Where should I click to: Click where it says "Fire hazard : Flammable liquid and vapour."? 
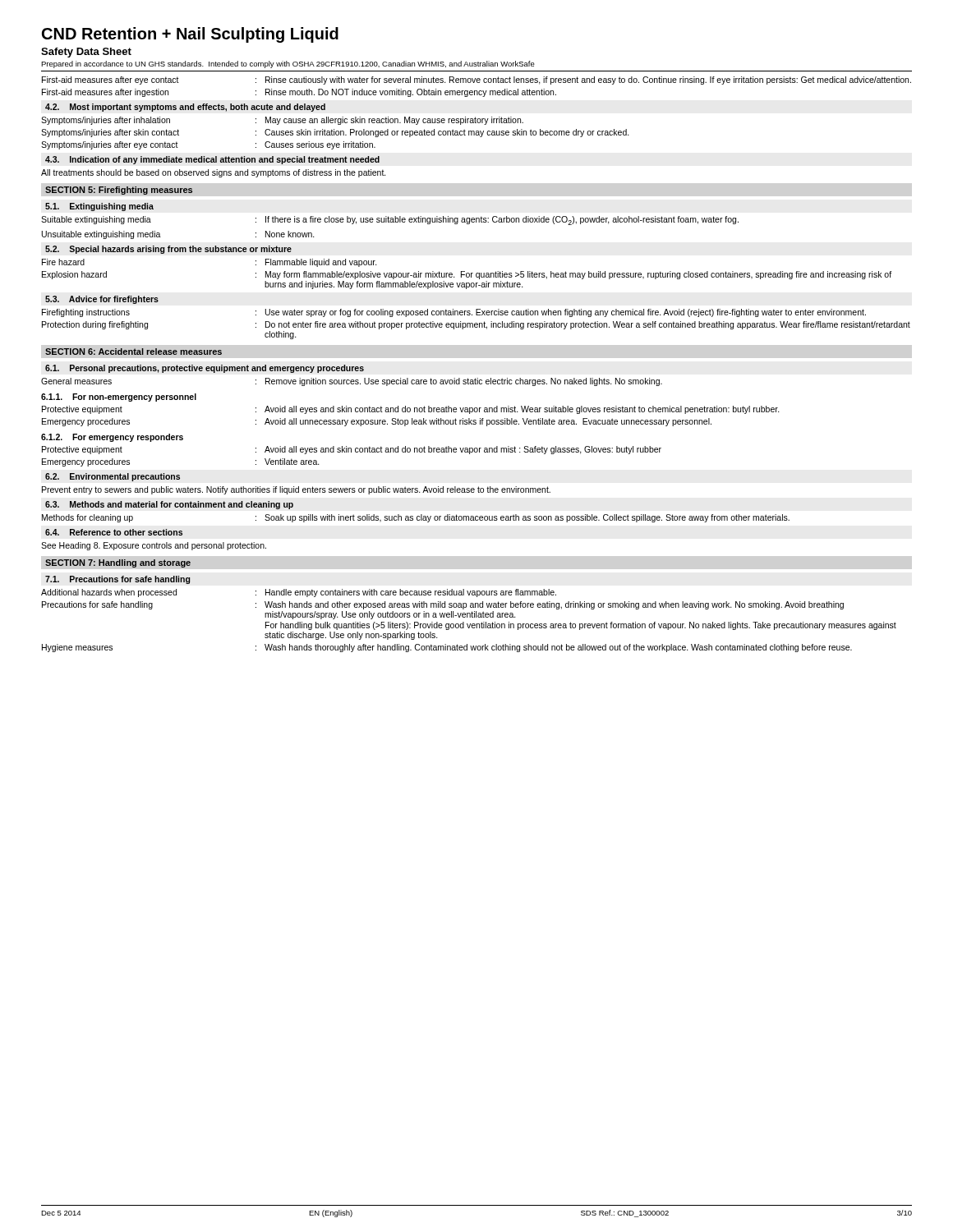tap(476, 262)
